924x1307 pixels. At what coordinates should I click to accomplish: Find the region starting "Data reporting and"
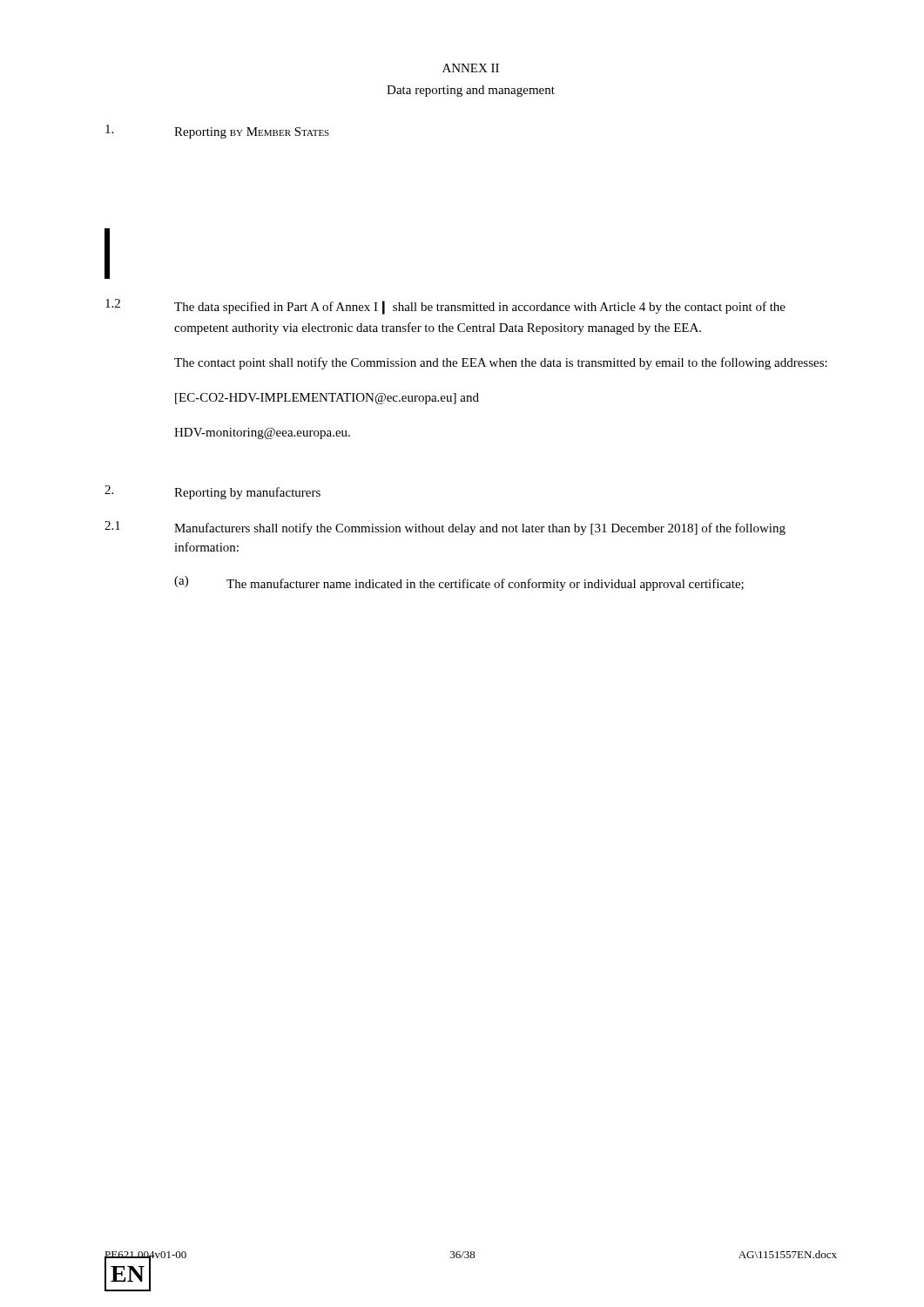click(471, 90)
